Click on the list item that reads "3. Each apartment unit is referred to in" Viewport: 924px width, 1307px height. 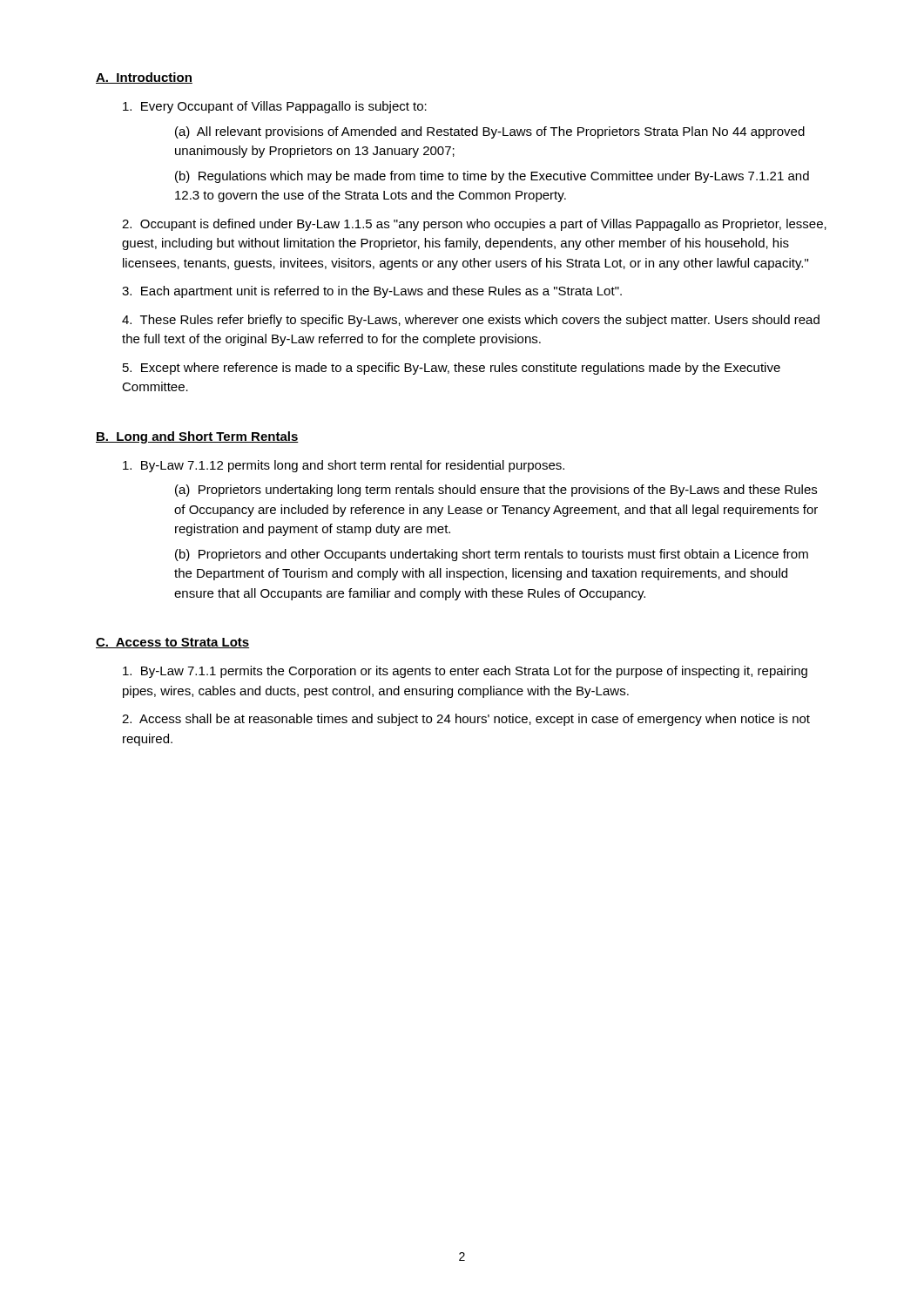tap(372, 291)
